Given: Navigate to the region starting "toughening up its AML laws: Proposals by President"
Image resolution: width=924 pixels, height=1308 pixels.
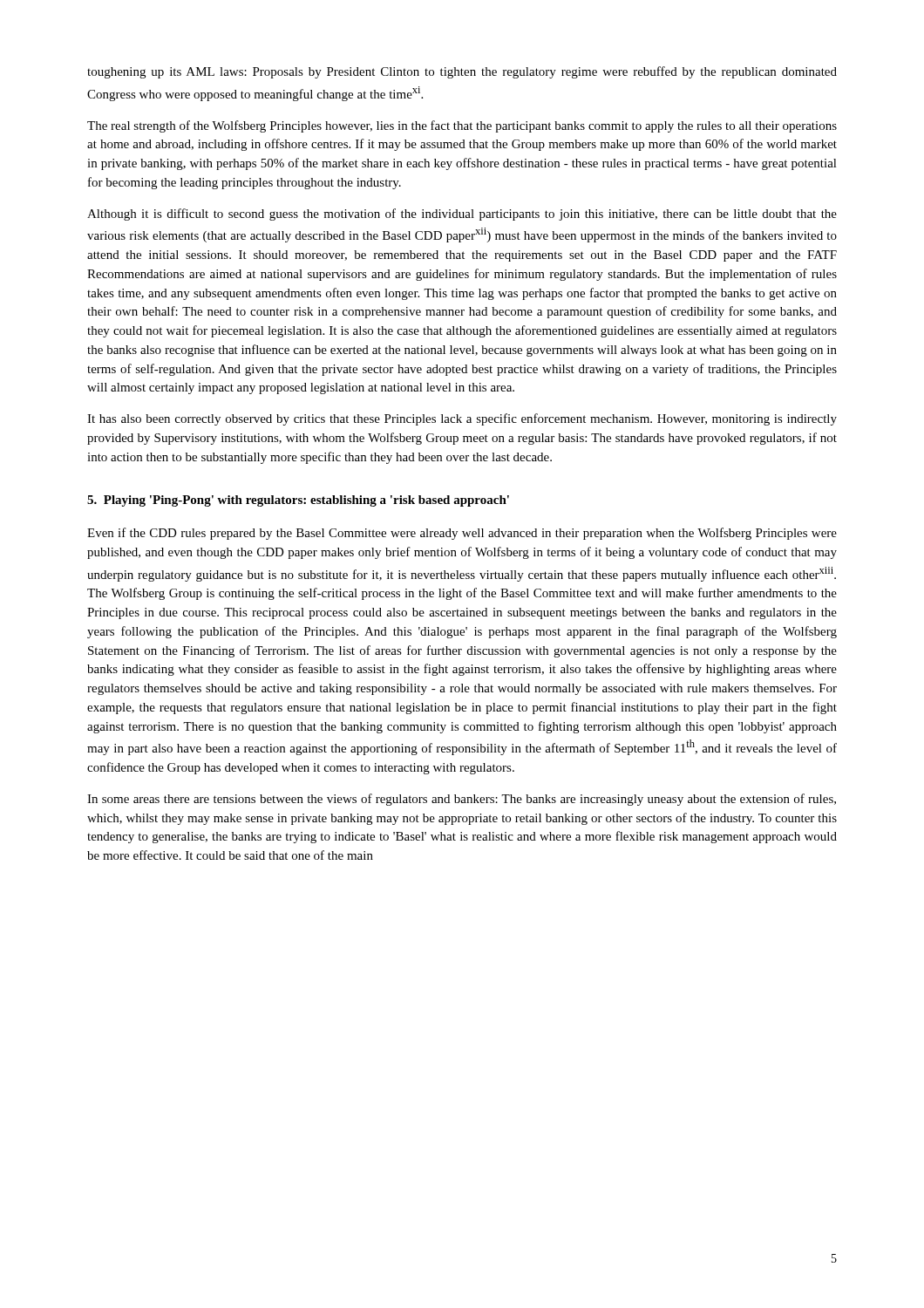Looking at the screenshot, I should point(462,84).
